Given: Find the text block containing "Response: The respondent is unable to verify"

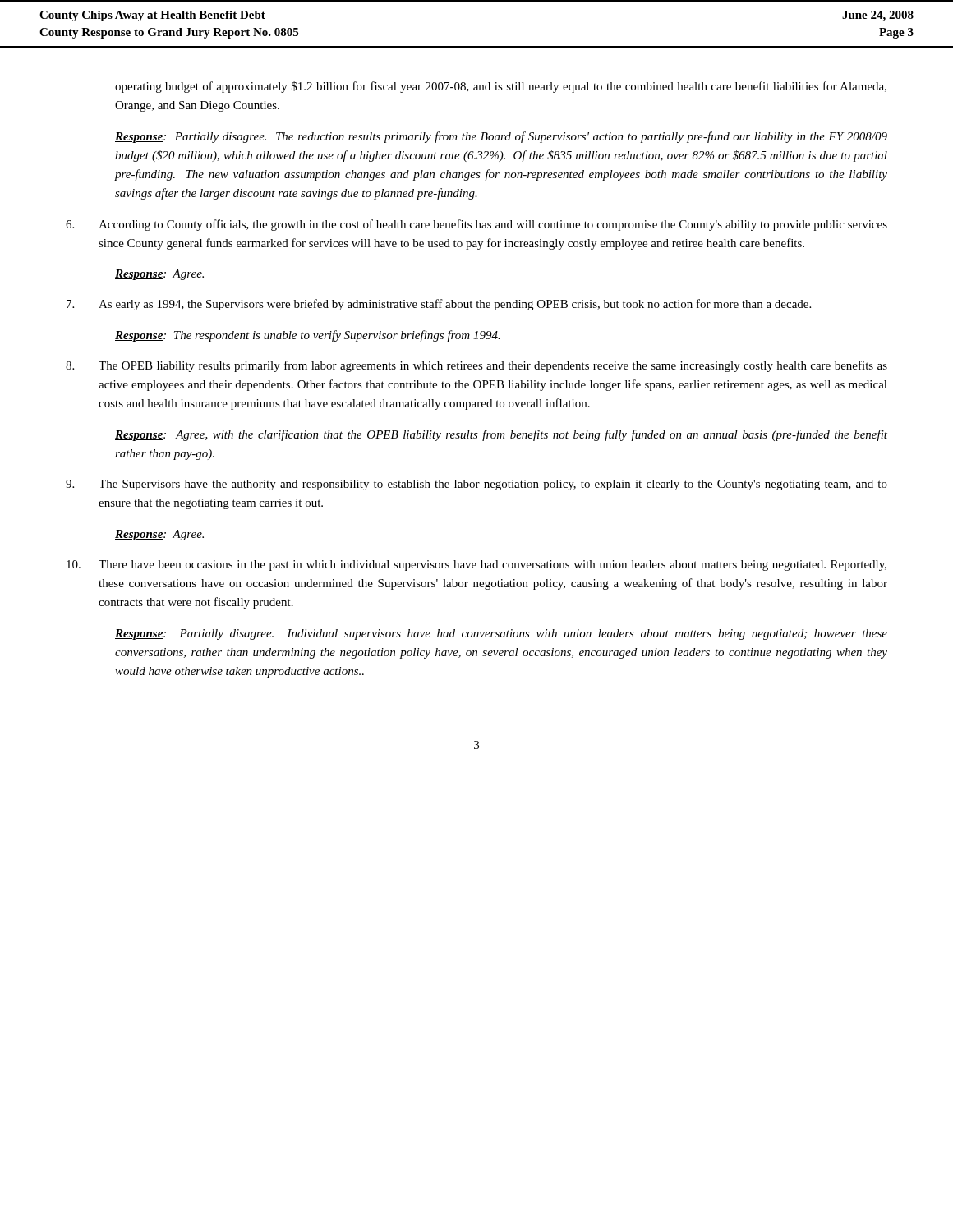Looking at the screenshot, I should (x=308, y=335).
